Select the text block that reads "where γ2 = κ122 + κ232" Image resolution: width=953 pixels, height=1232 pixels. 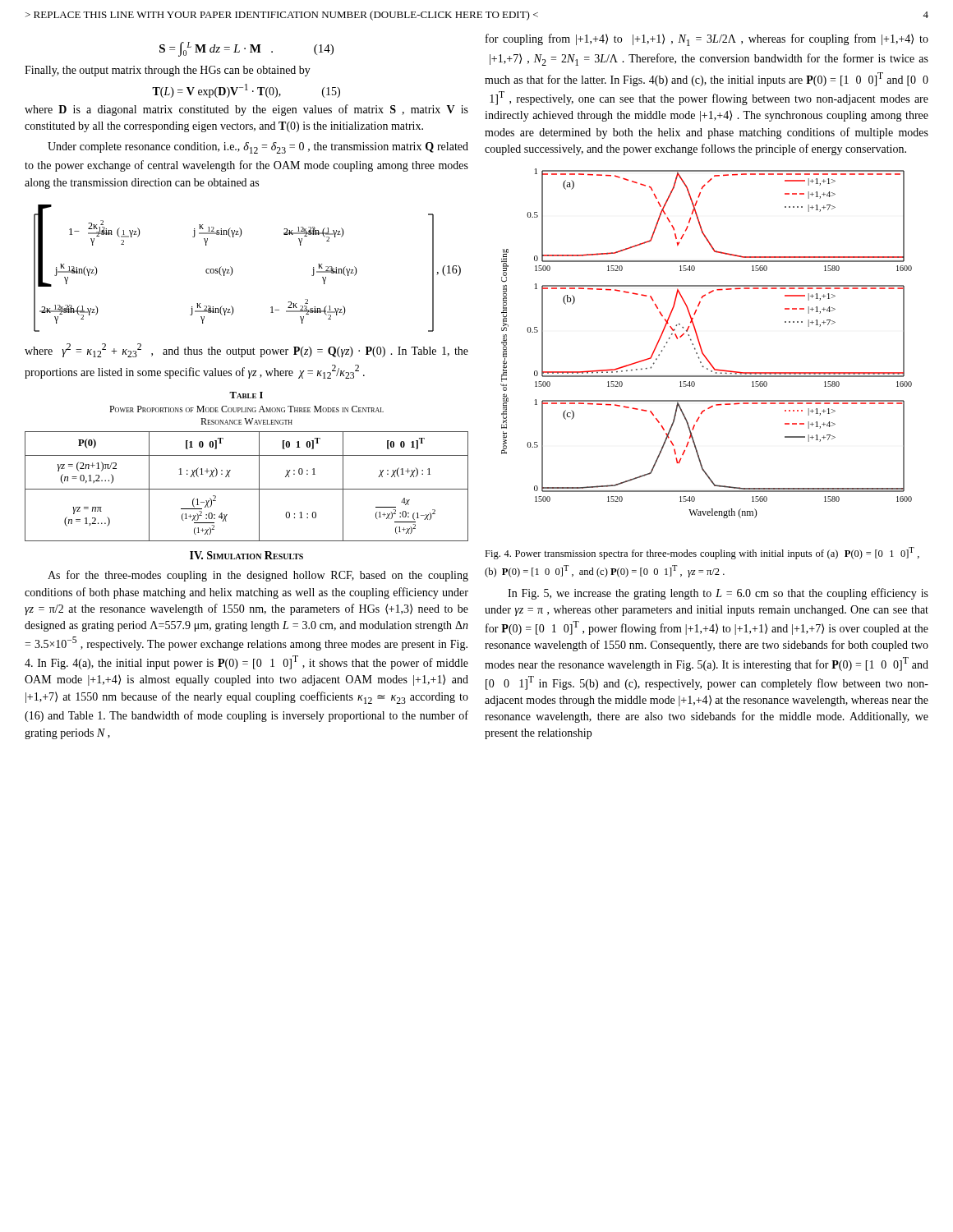[x=246, y=362]
